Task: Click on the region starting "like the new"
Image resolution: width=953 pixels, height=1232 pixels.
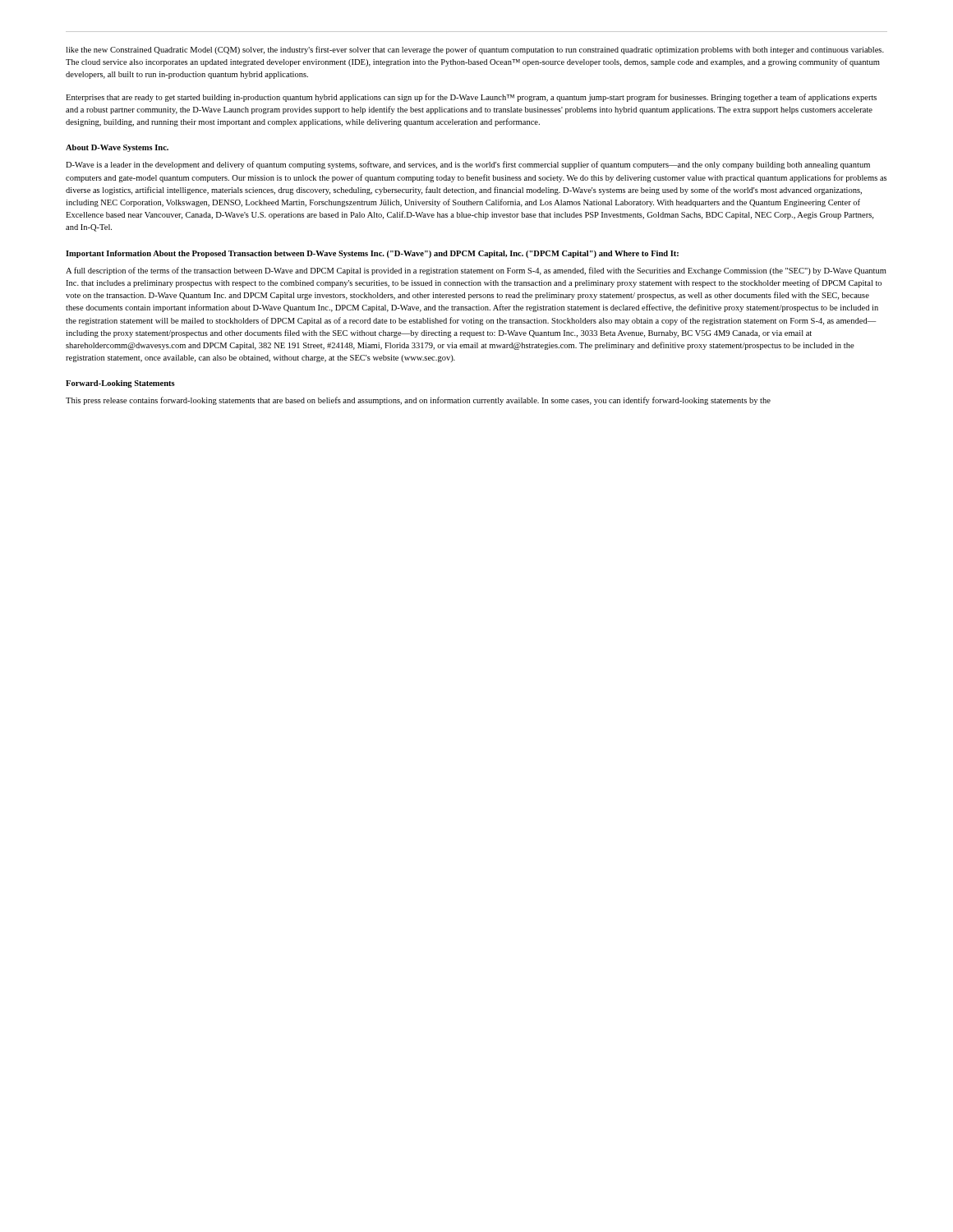Action: [x=475, y=62]
